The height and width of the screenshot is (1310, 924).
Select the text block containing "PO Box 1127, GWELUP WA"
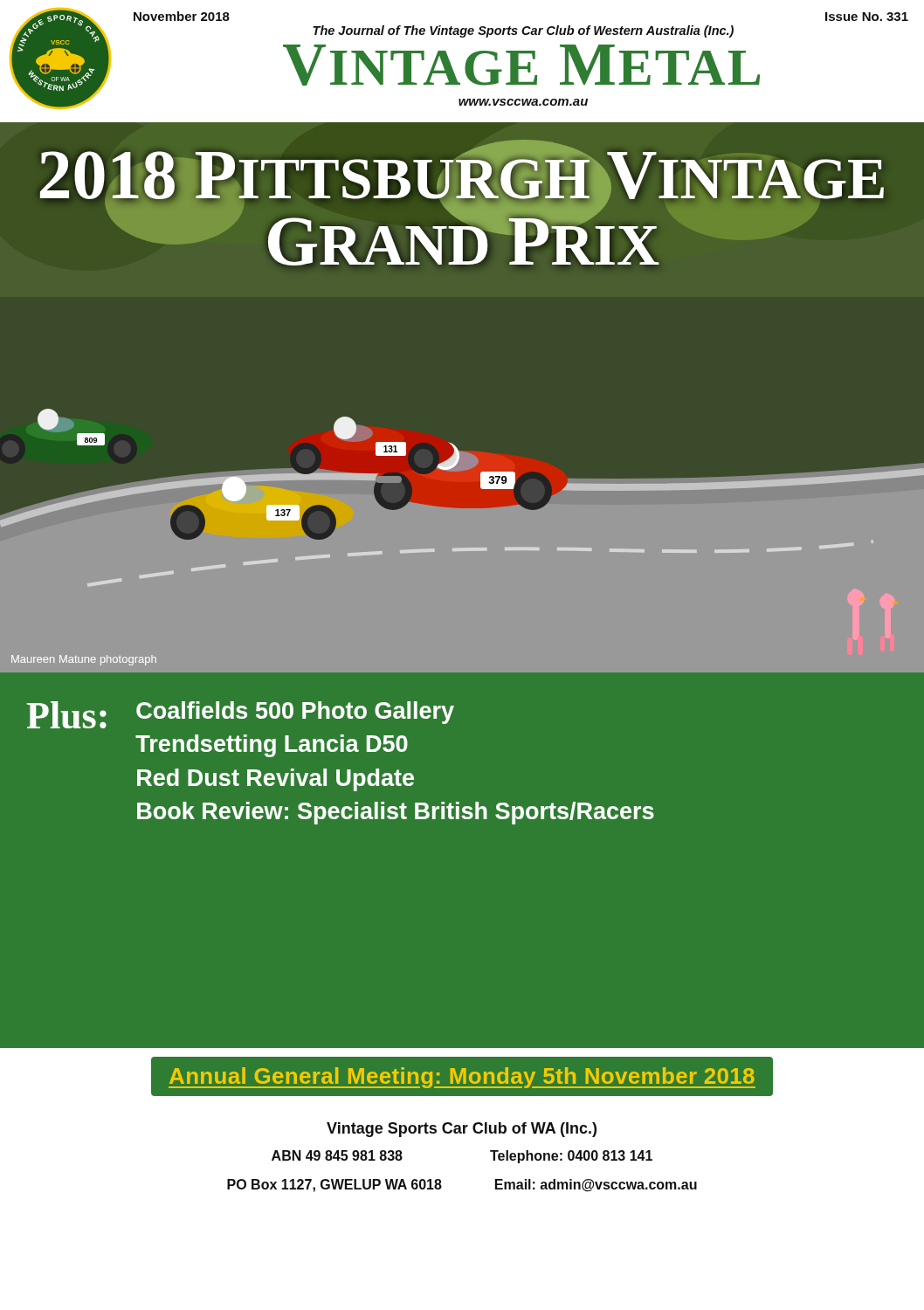click(x=334, y=1185)
